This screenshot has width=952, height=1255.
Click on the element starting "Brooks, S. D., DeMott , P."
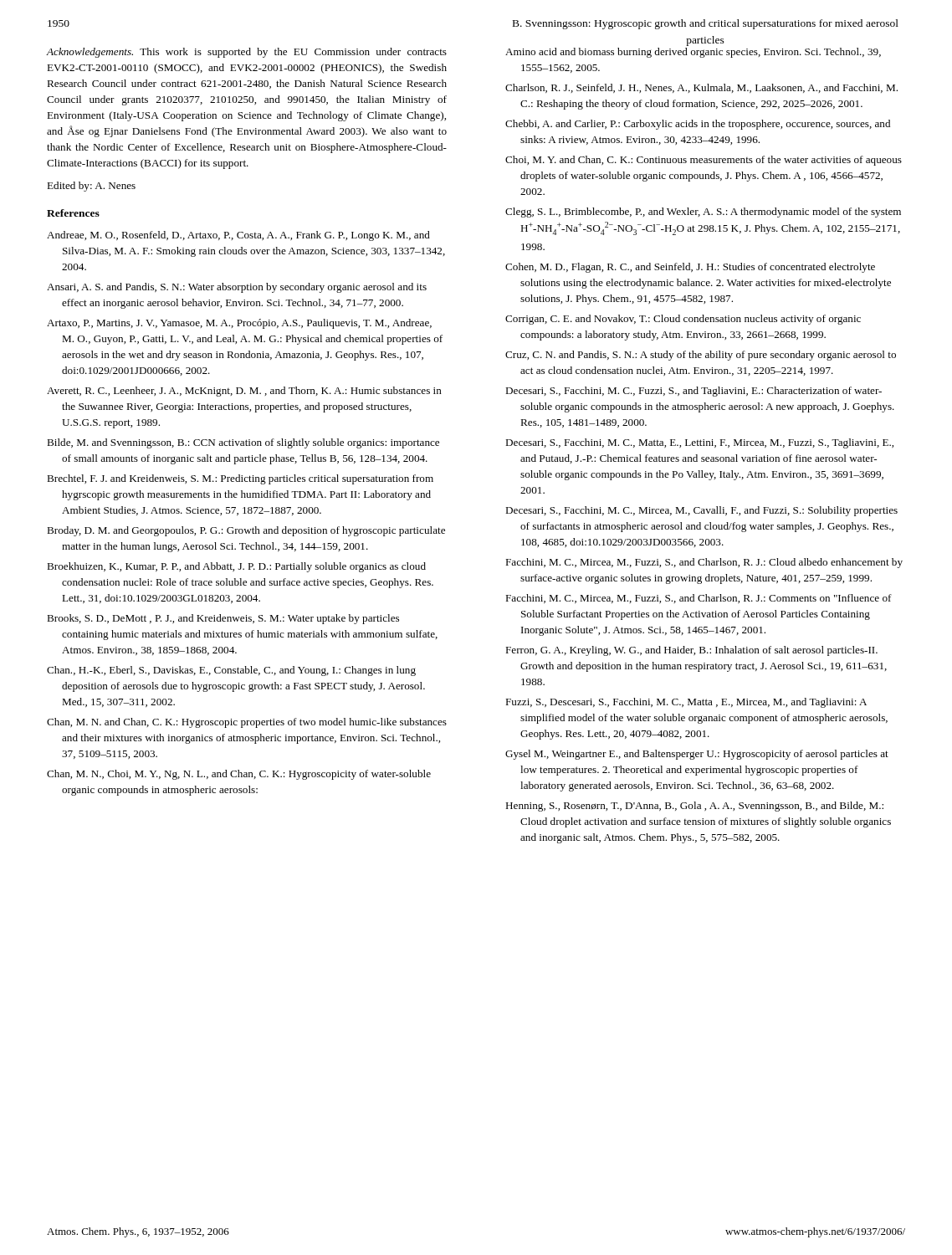[242, 634]
